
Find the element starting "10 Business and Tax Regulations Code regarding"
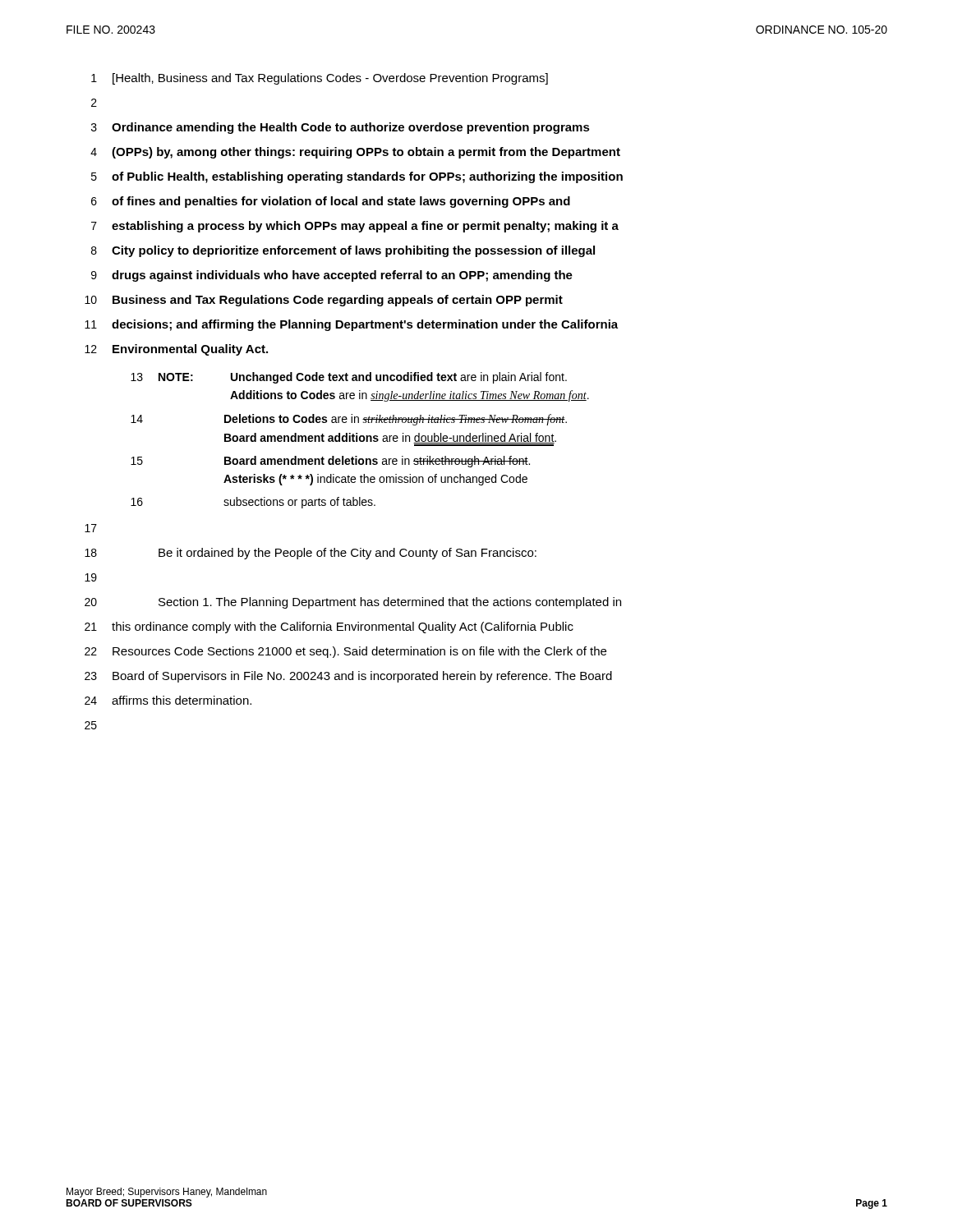click(x=476, y=300)
